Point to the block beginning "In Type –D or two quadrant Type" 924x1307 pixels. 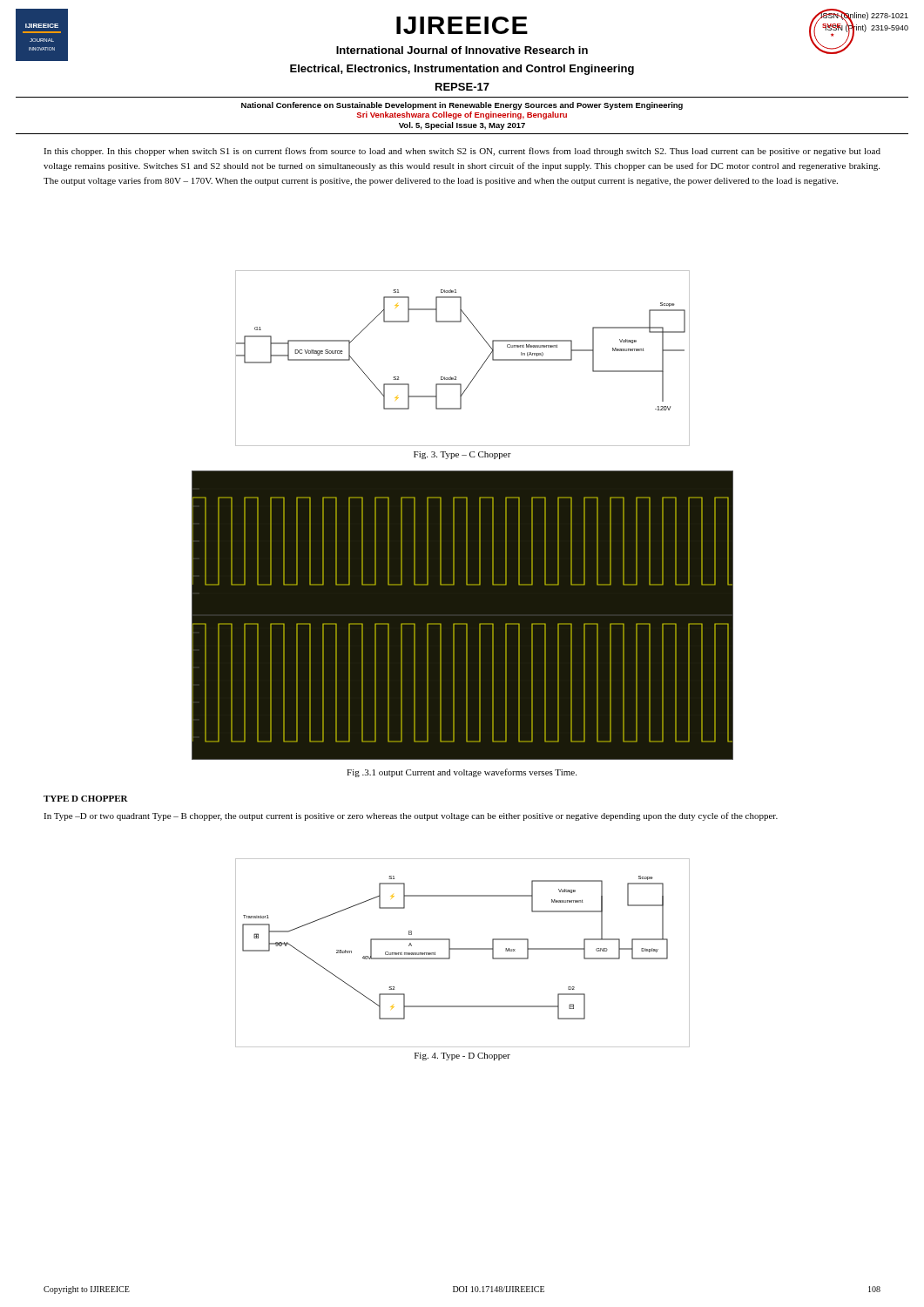[x=411, y=816]
